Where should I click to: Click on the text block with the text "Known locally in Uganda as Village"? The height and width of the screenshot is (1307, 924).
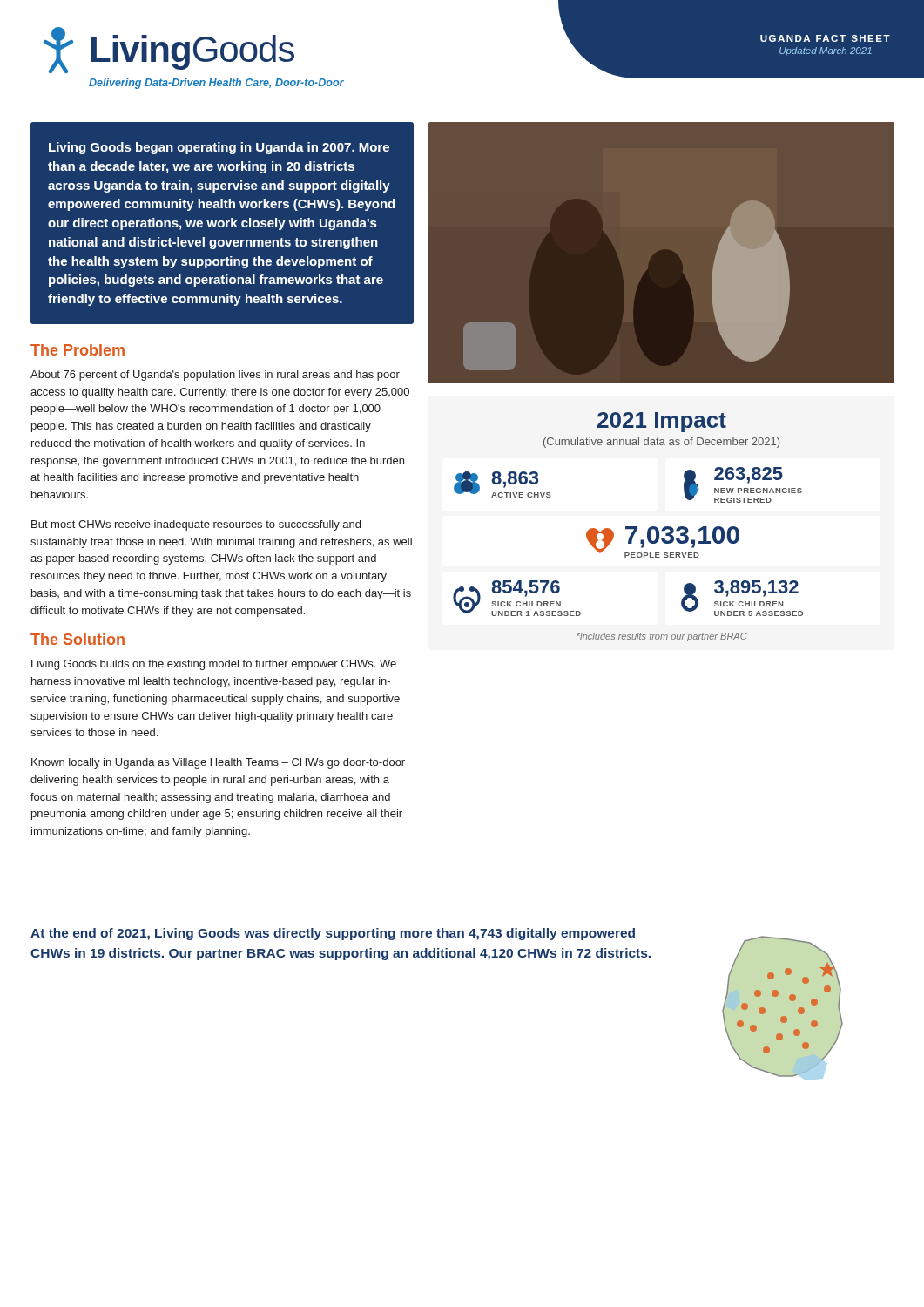tap(222, 797)
